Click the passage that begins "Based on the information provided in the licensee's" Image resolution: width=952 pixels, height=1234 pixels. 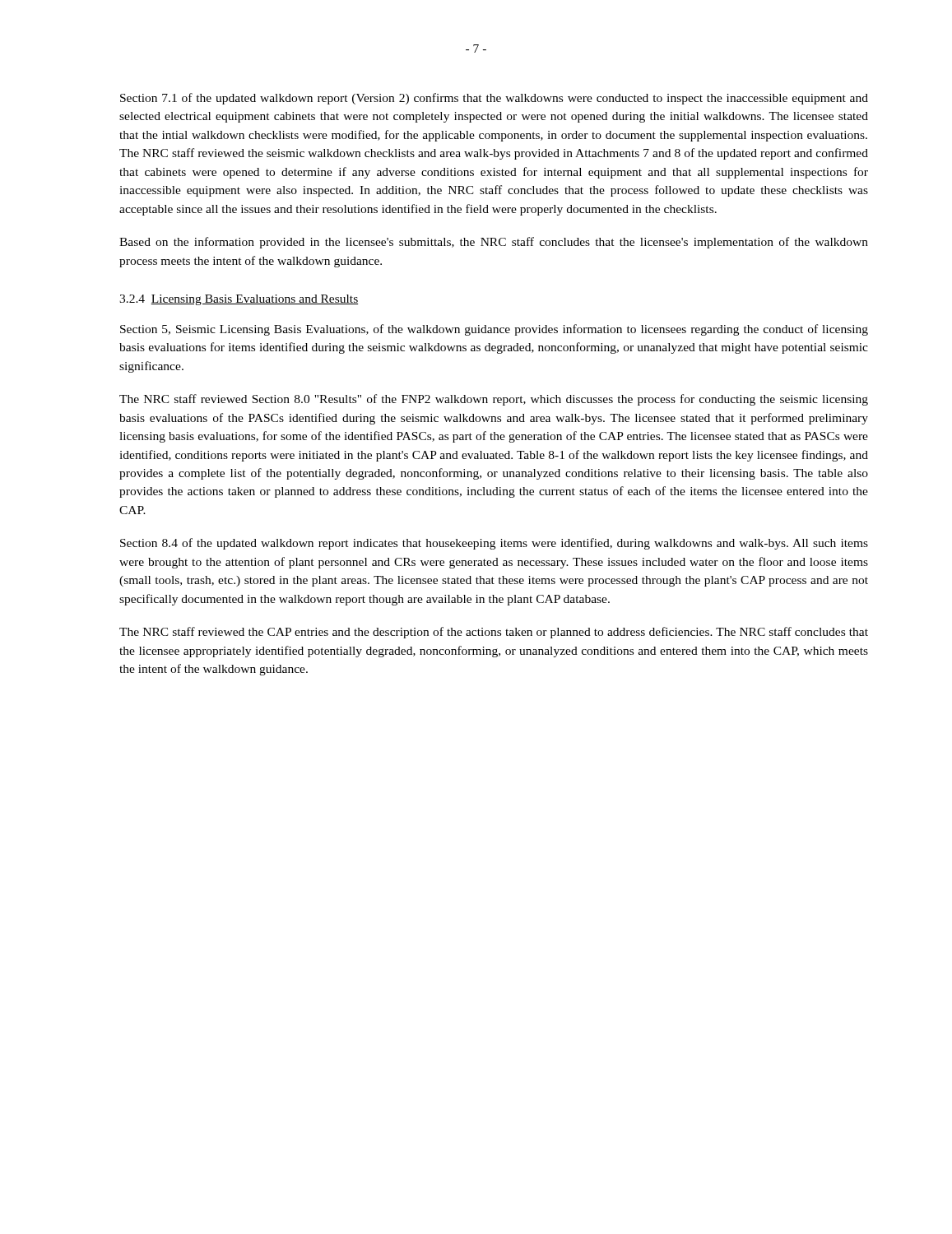494,251
